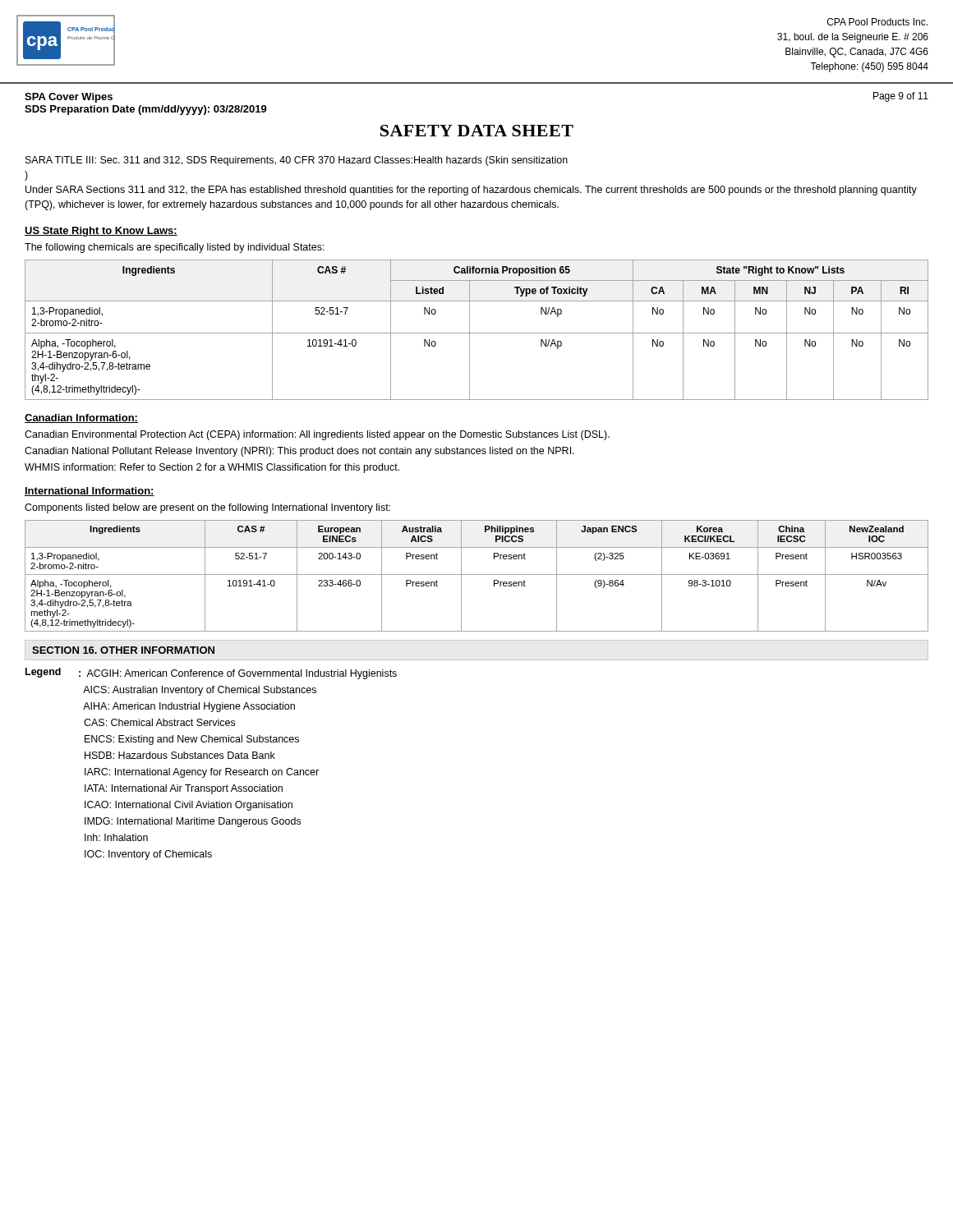Point to the region starting "Canadian Information:"
Image resolution: width=953 pixels, height=1232 pixels.
[81, 417]
